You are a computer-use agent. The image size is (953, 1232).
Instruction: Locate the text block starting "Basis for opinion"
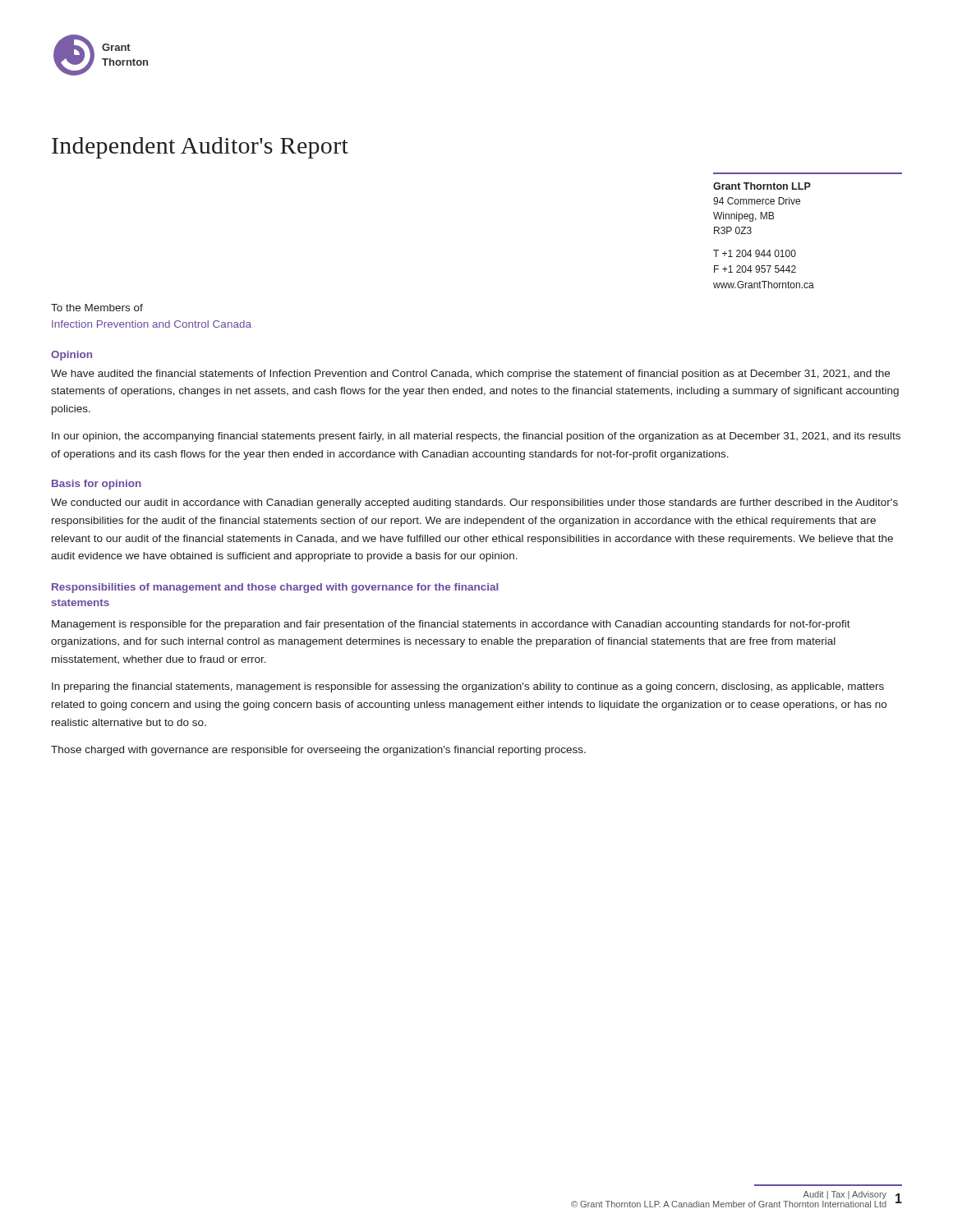96,484
